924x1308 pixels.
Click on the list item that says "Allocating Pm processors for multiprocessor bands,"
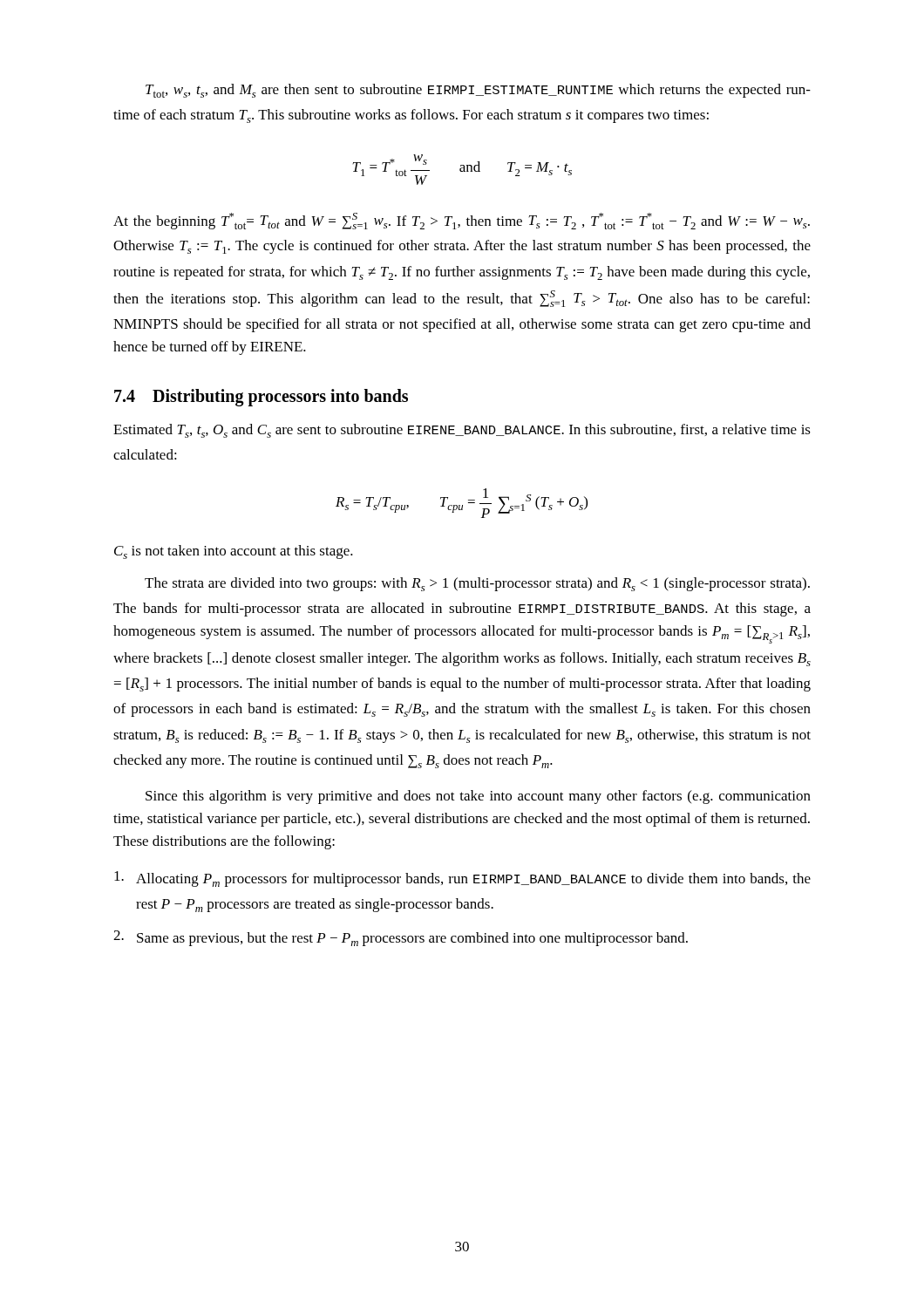pyautogui.click(x=462, y=893)
